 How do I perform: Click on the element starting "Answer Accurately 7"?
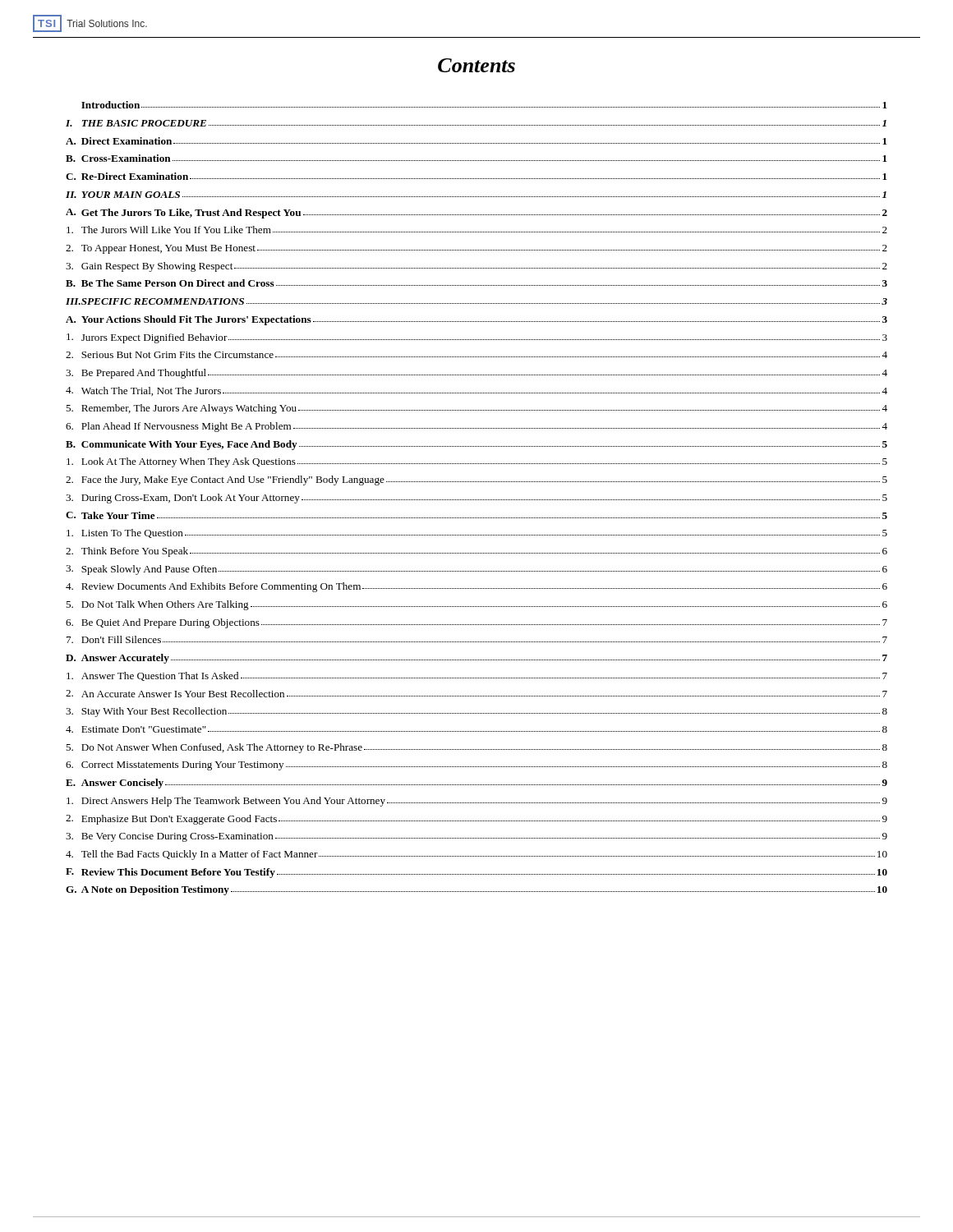point(484,658)
